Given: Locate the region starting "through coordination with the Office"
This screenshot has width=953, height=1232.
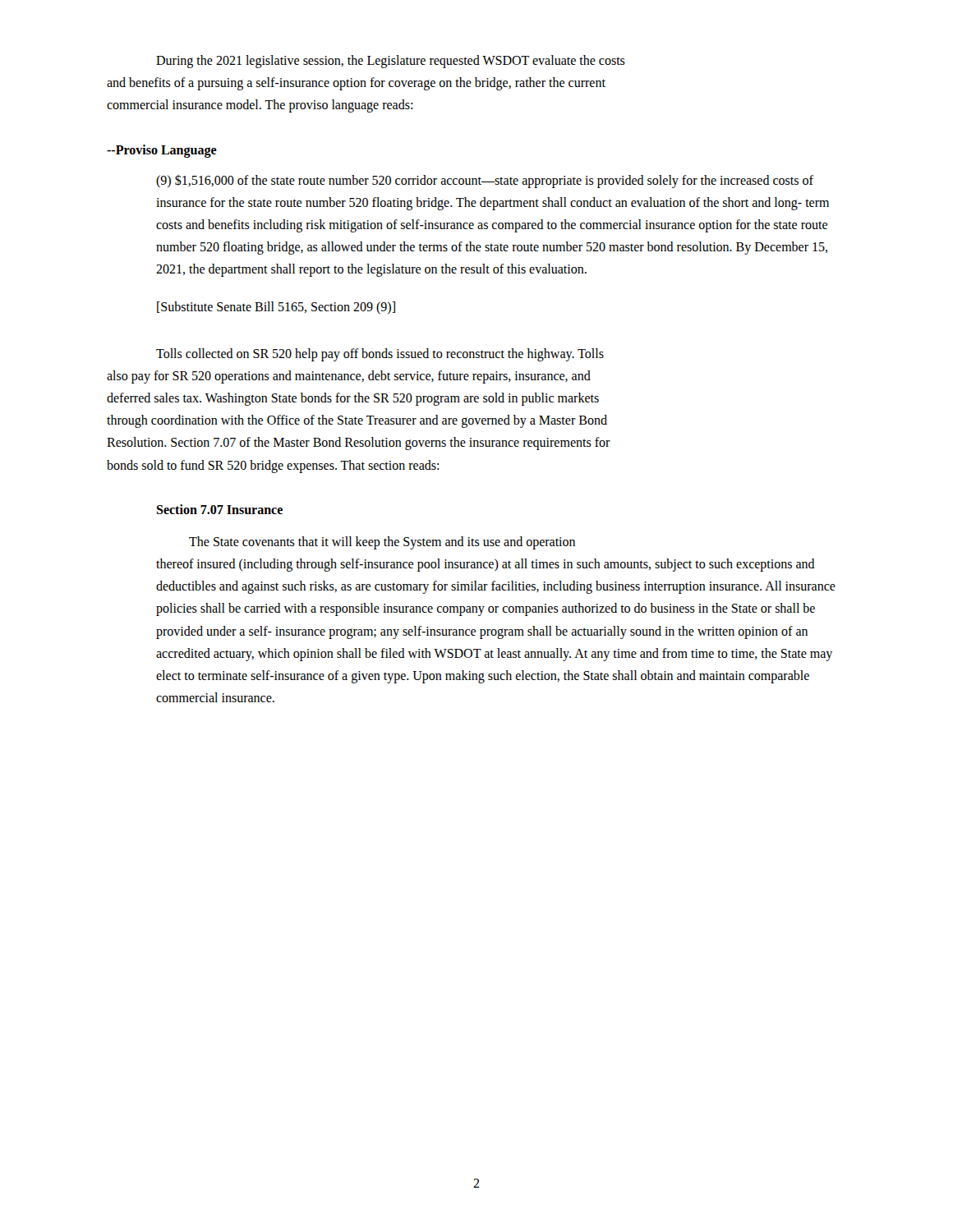Looking at the screenshot, I should point(357,420).
